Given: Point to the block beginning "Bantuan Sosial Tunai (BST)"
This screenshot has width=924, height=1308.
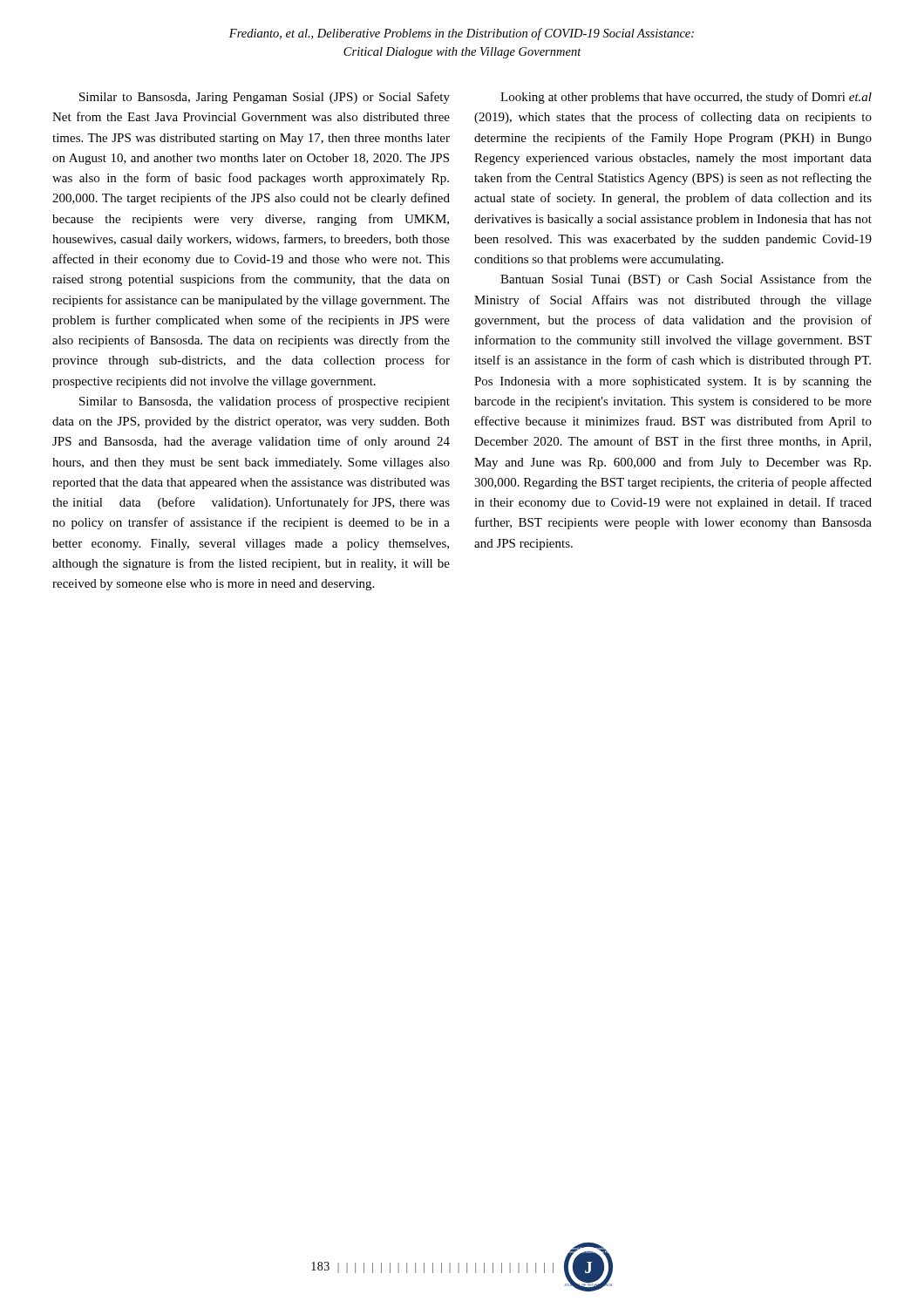Looking at the screenshot, I should [x=673, y=412].
